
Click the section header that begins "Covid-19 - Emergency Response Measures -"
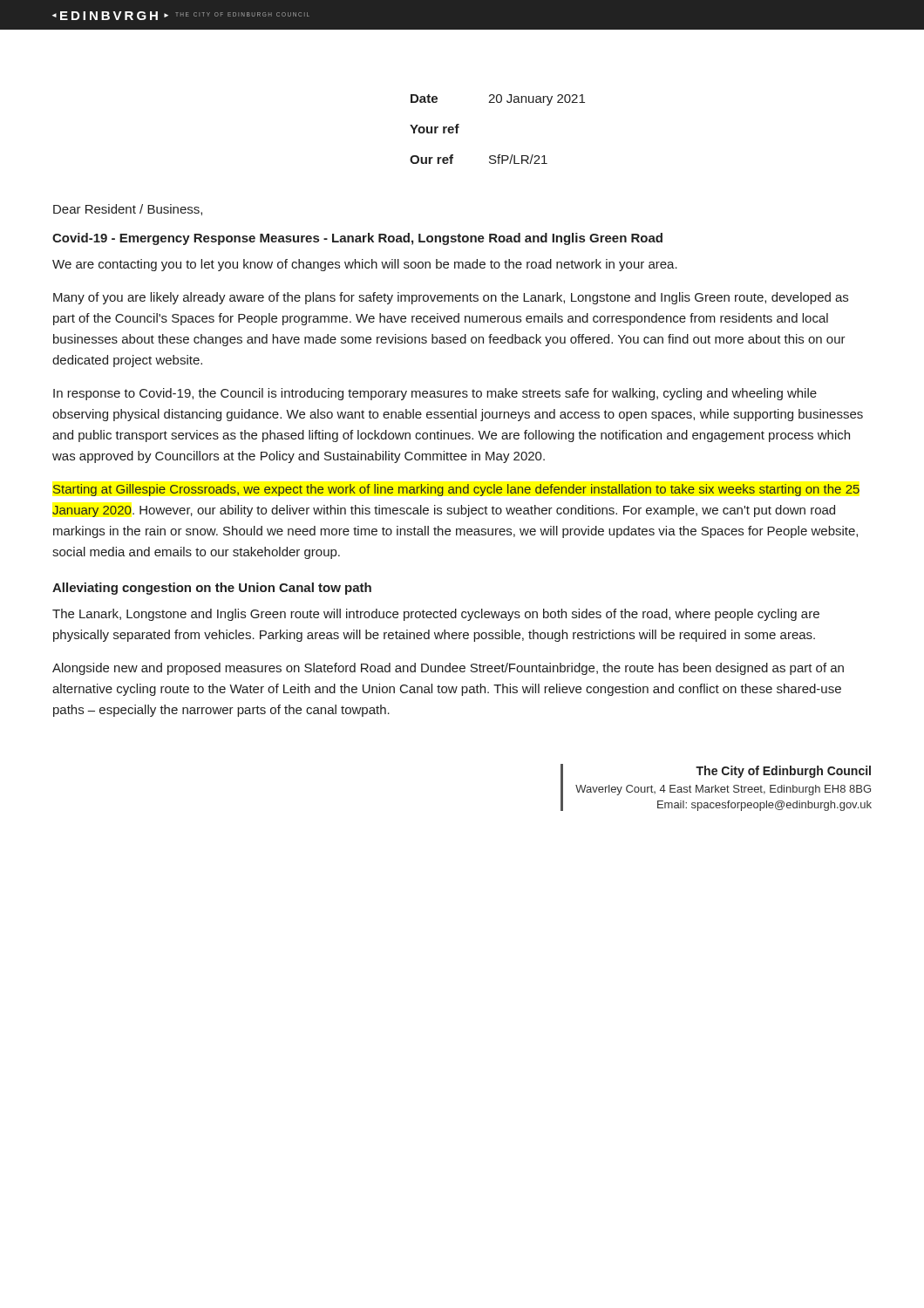point(358,238)
